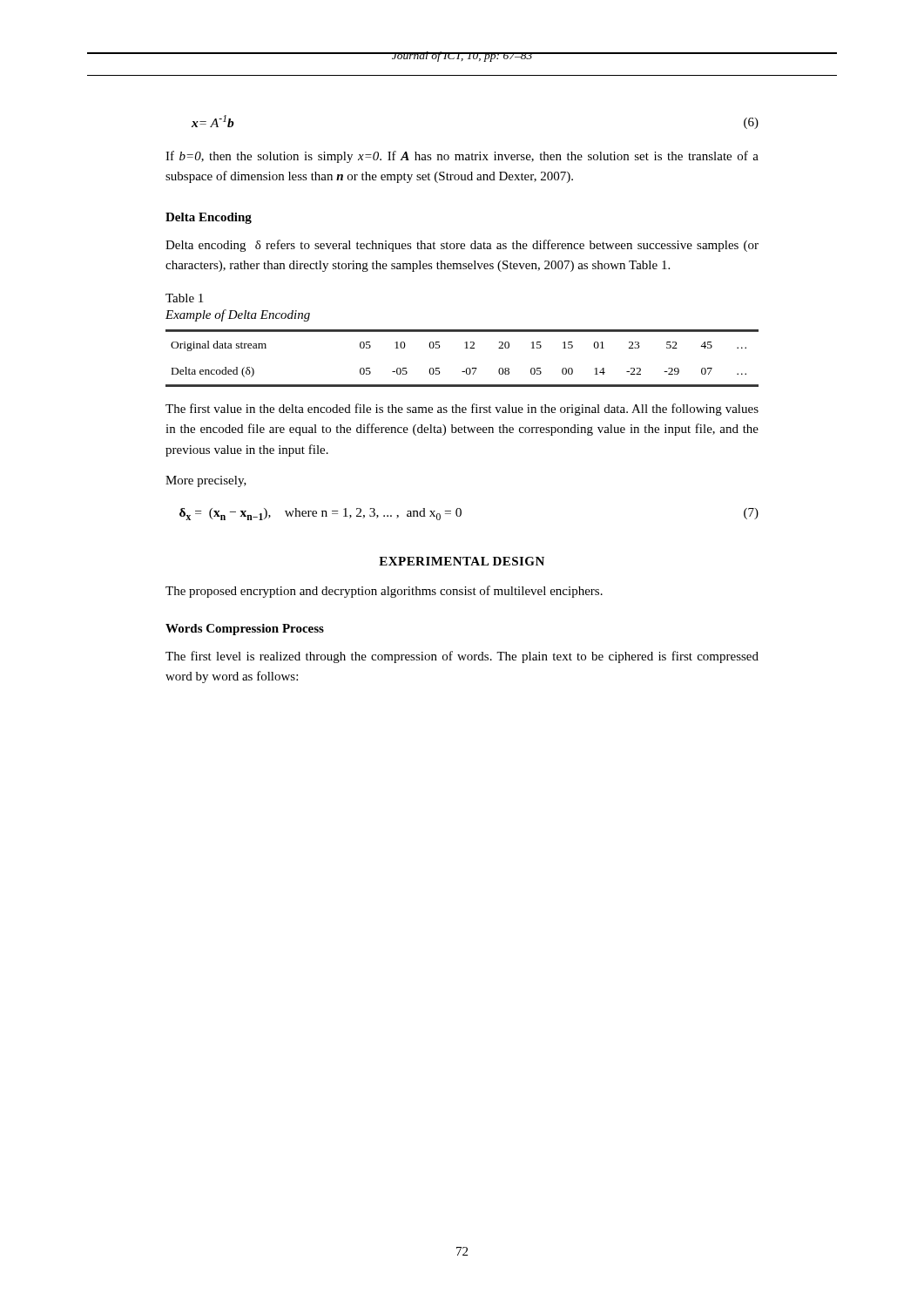The image size is (924, 1307).
Task: Locate the section header that reads "Words Compression Process"
Action: tap(245, 628)
